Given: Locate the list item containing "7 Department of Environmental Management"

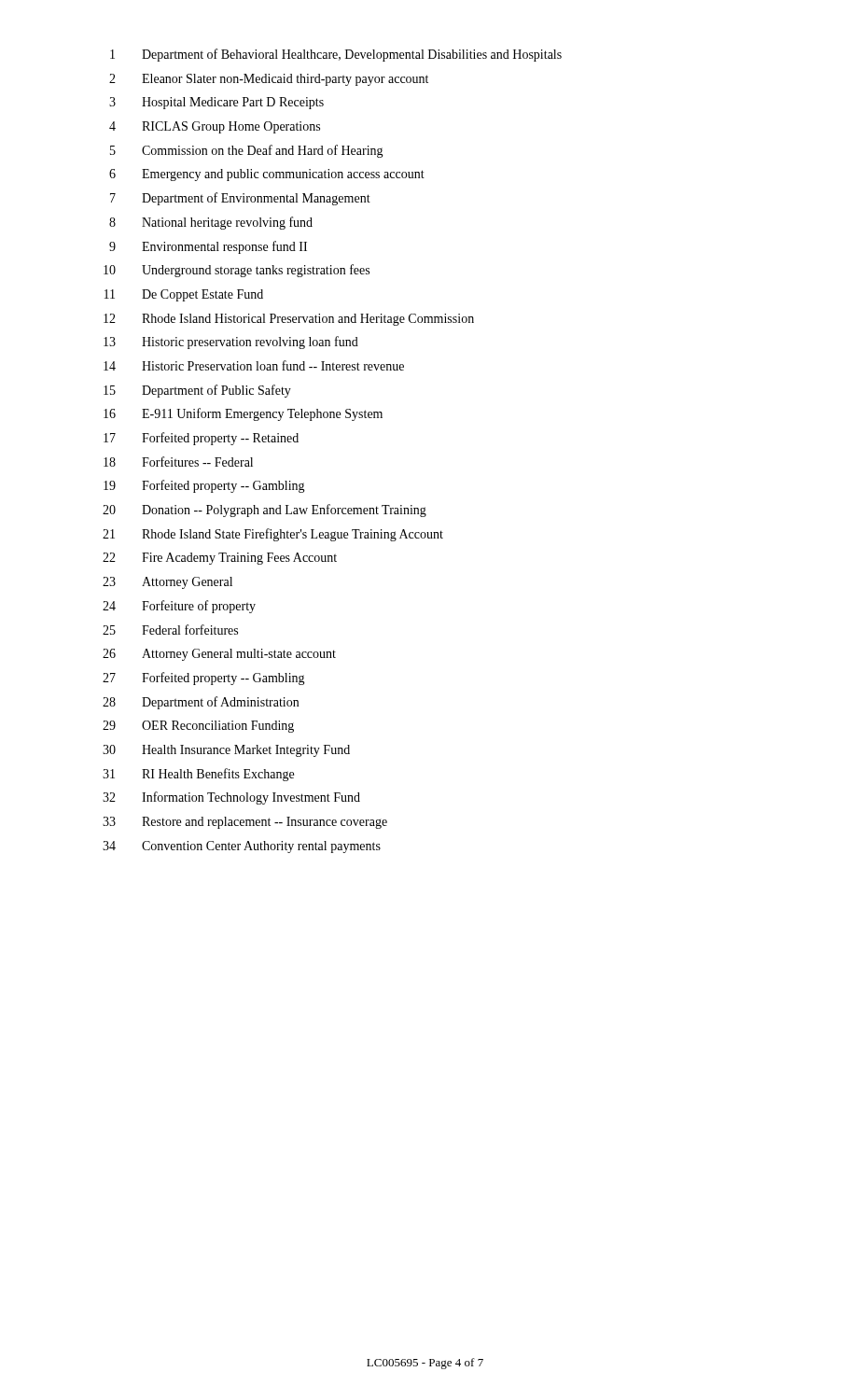Looking at the screenshot, I should tap(240, 199).
